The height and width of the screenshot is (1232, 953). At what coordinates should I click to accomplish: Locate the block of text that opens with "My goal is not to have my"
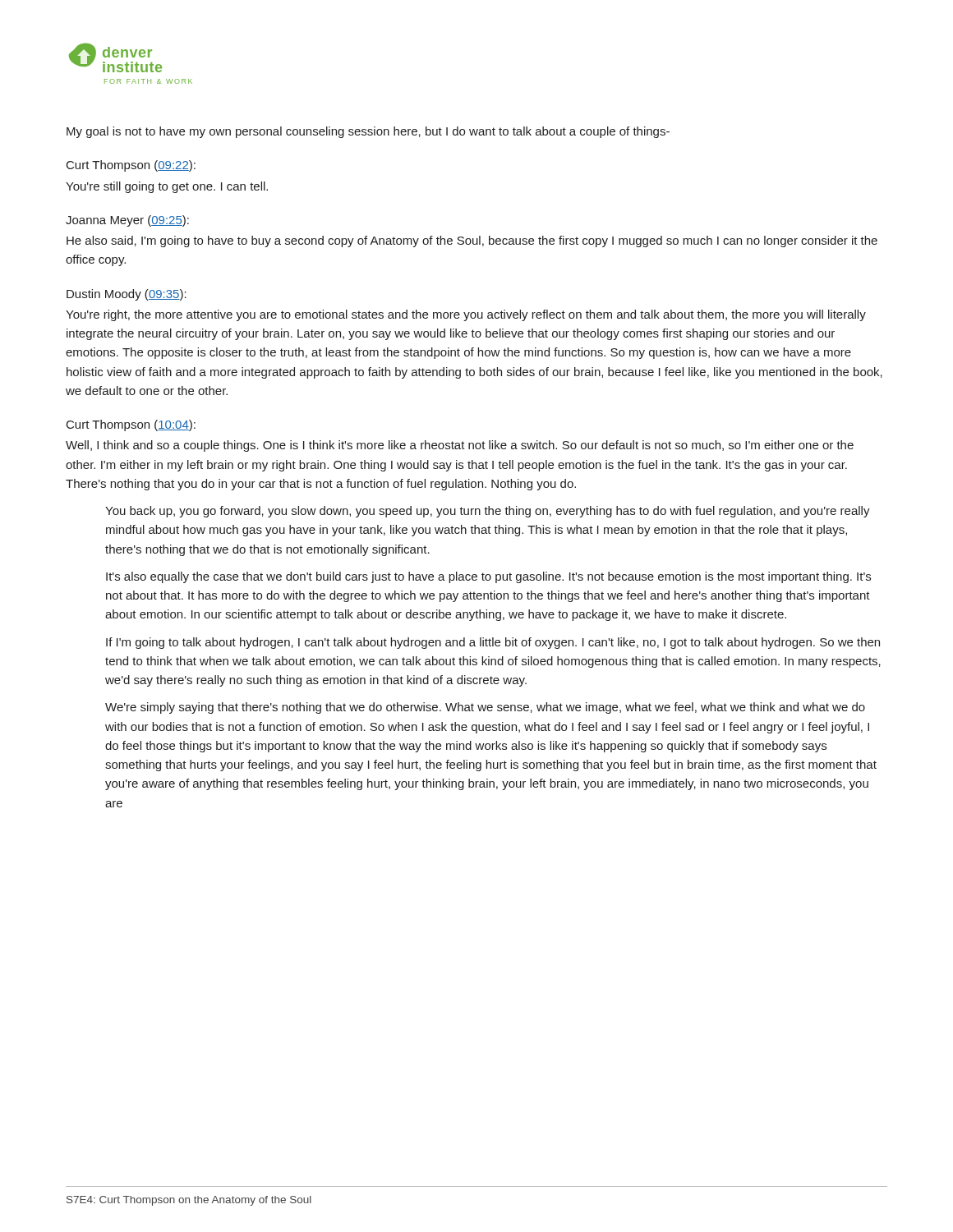pyautogui.click(x=368, y=131)
